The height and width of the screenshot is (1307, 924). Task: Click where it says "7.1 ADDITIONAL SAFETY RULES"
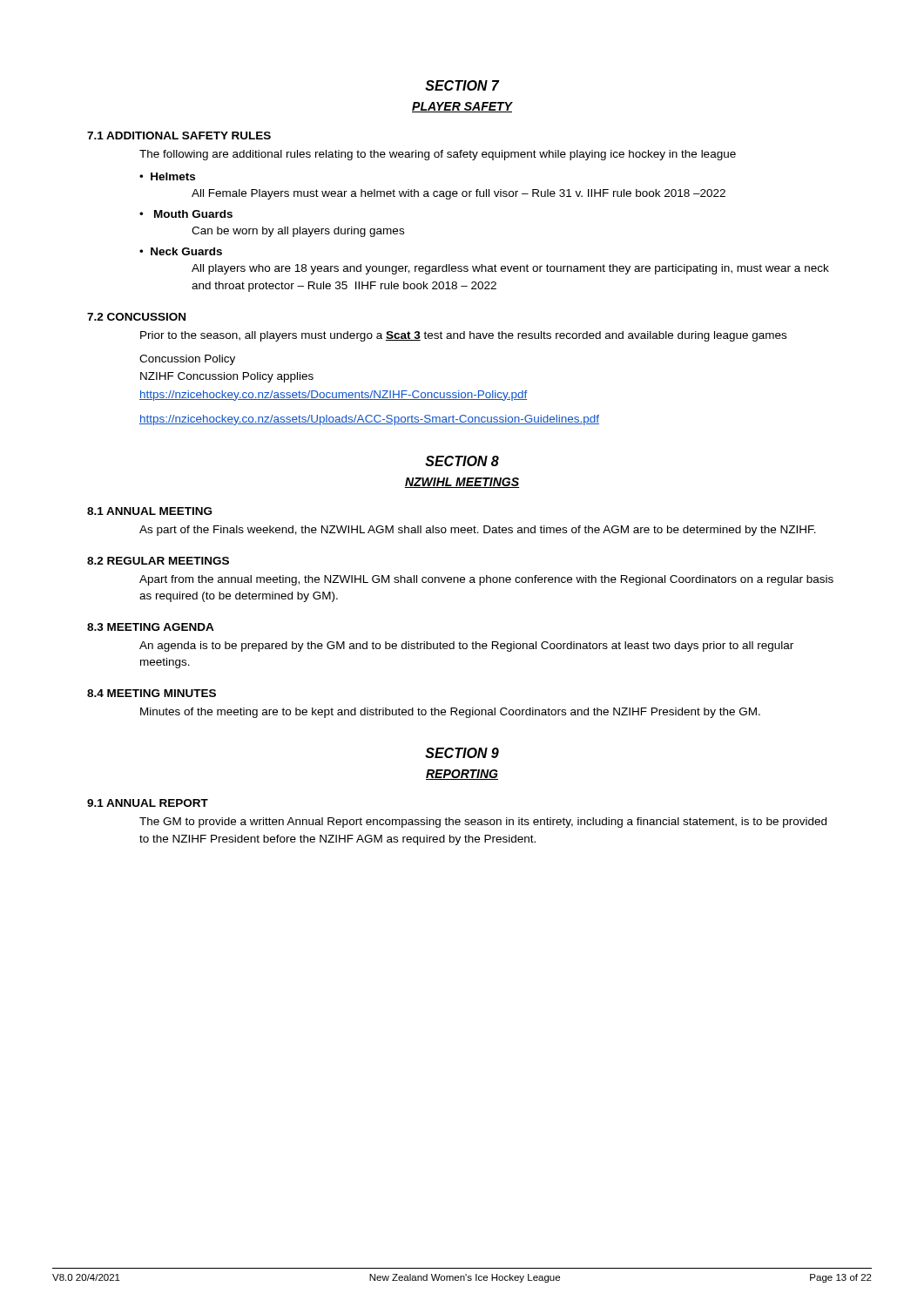(x=179, y=136)
